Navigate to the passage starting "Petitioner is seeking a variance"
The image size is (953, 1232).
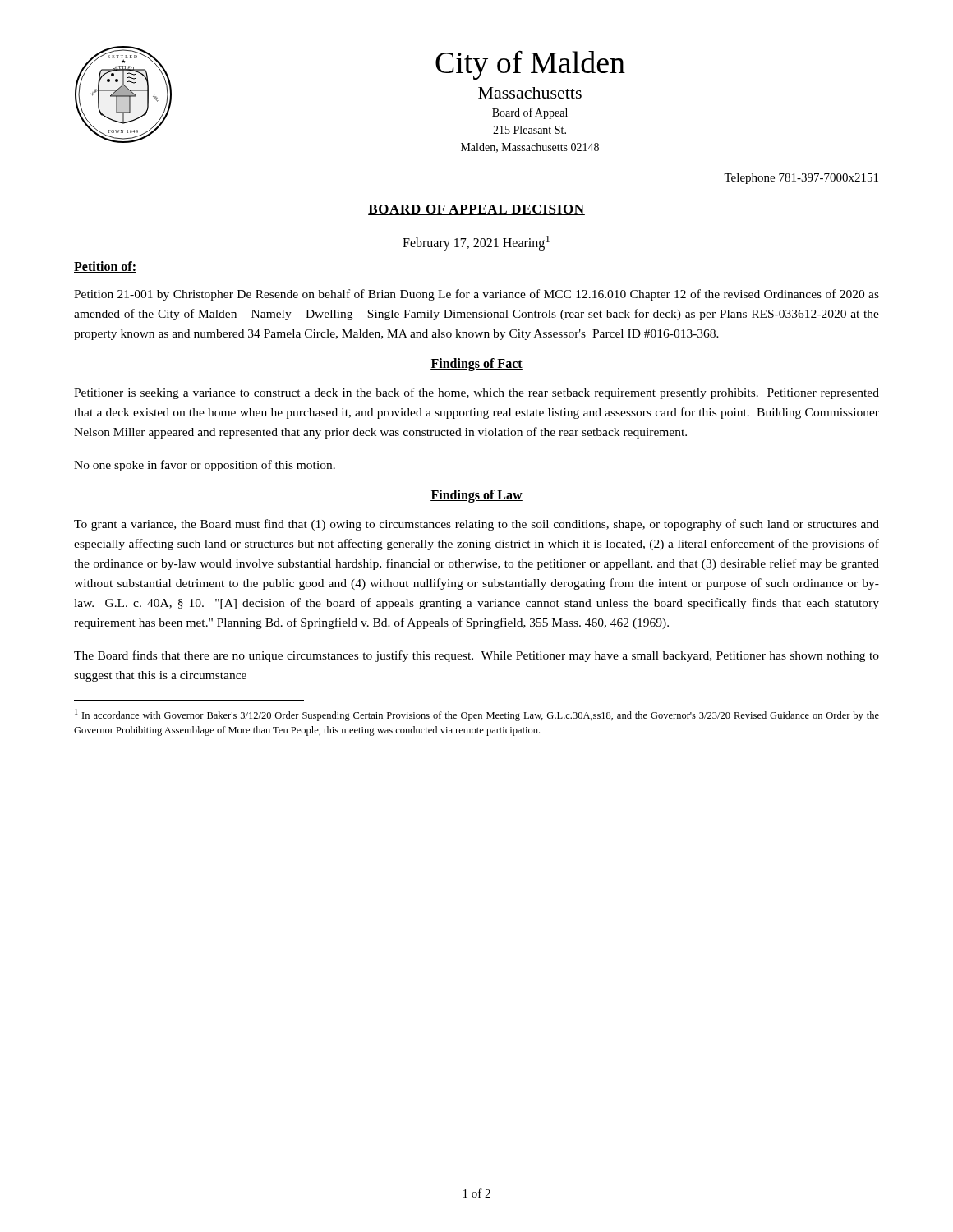pos(476,412)
